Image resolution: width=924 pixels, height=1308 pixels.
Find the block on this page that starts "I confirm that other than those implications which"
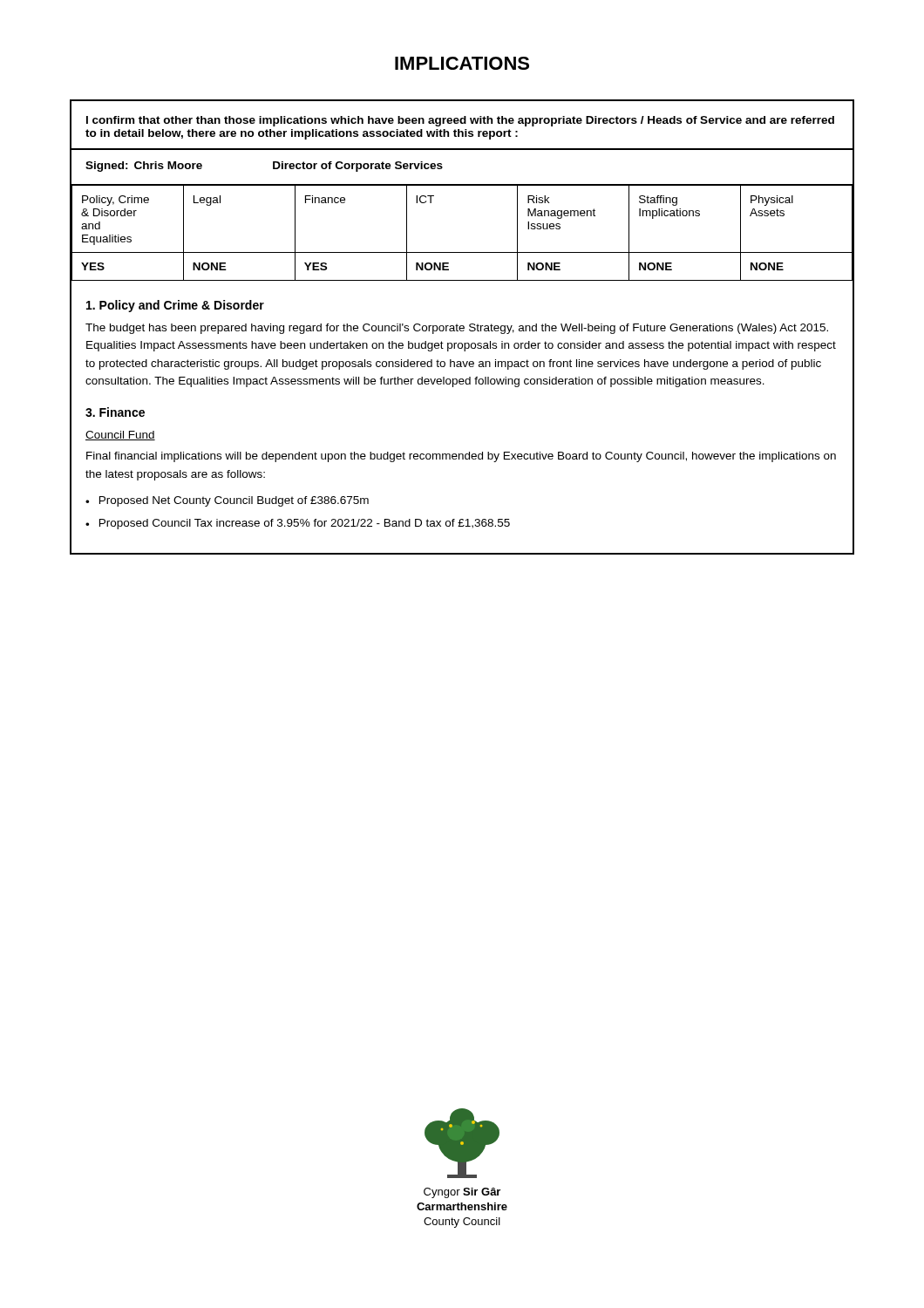[x=460, y=126]
